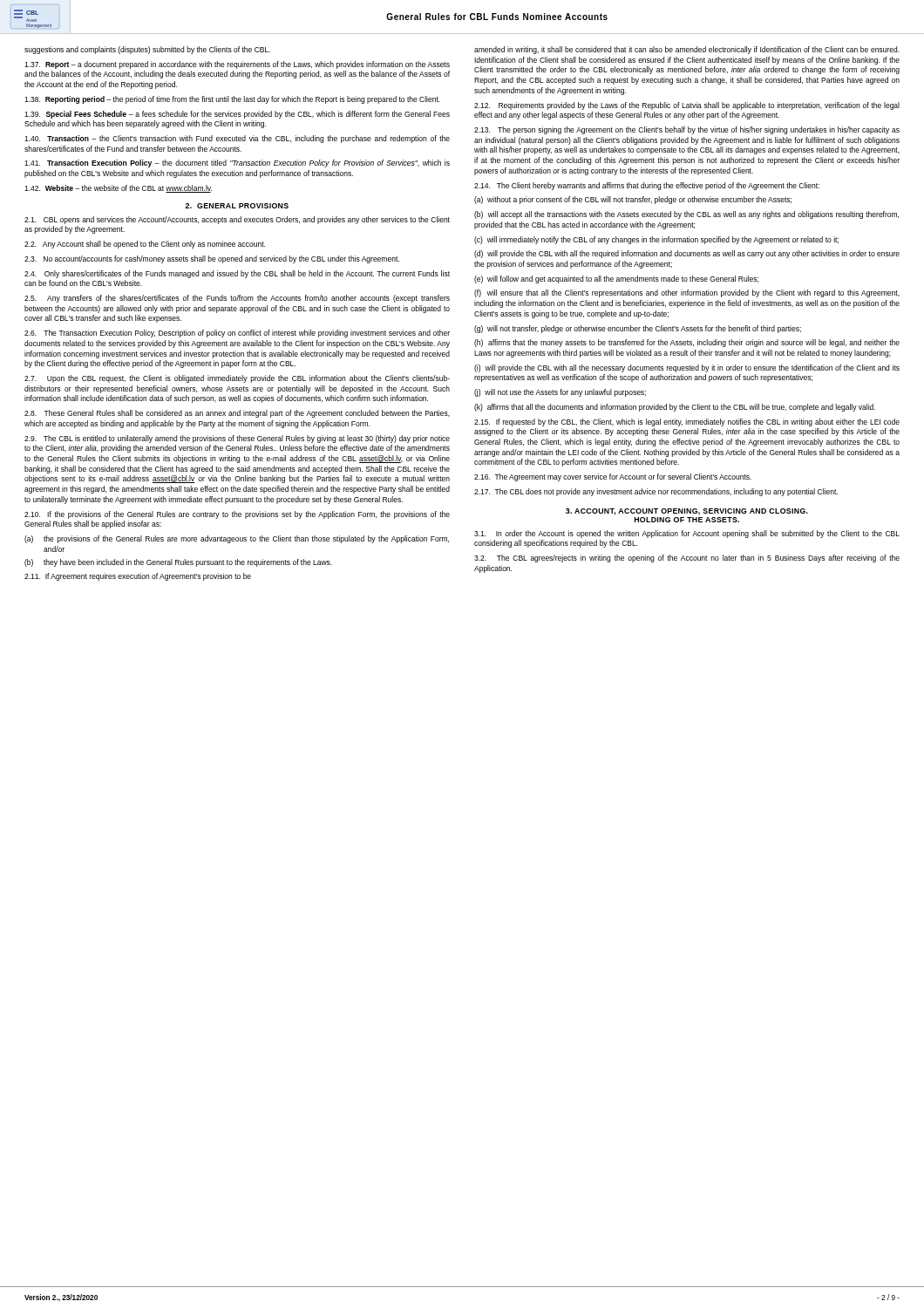Image resolution: width=924 pixels, height=1308 pixels.
Task: Click on the text block with the text "10. If the provisions of the General"
Action: [237, 520]
